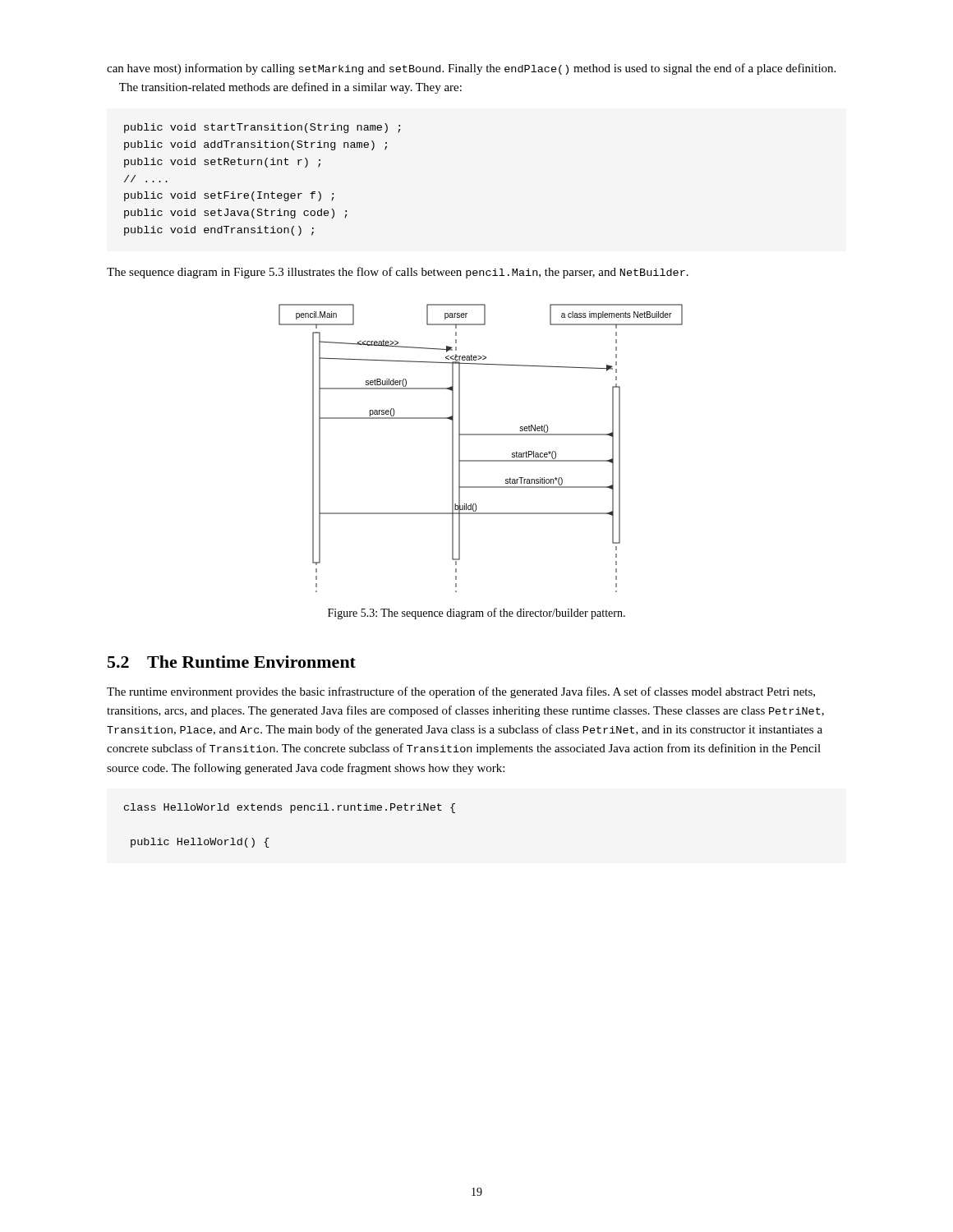The height and width of the screenshot is (1232, 953).
Task: Select the text block starting "public void startTransition(String name) ; public void addTransition(String"
Action: tap(262, 128)
